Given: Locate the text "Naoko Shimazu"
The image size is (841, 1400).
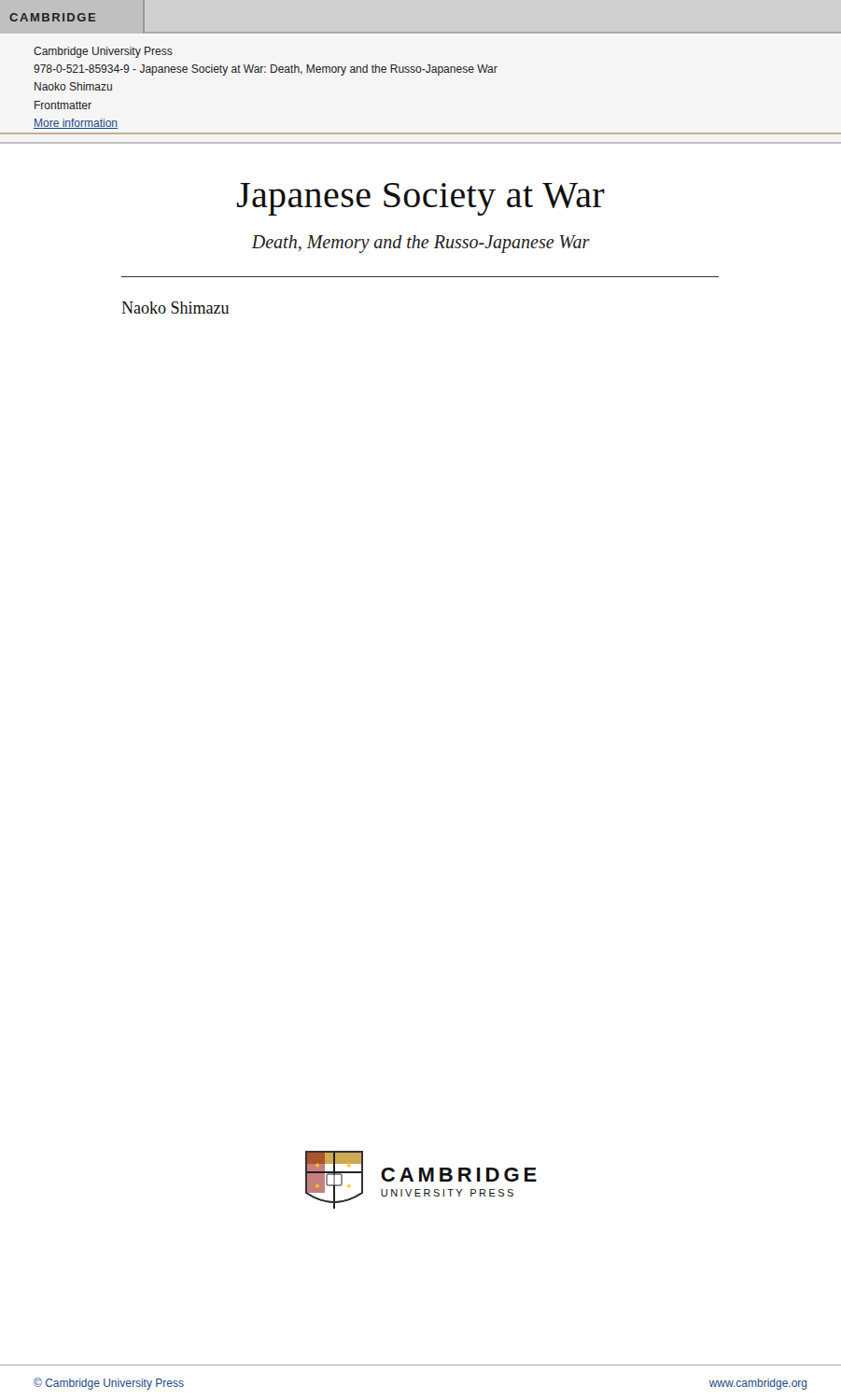Looking at the screenshot, I should (175, 308).
